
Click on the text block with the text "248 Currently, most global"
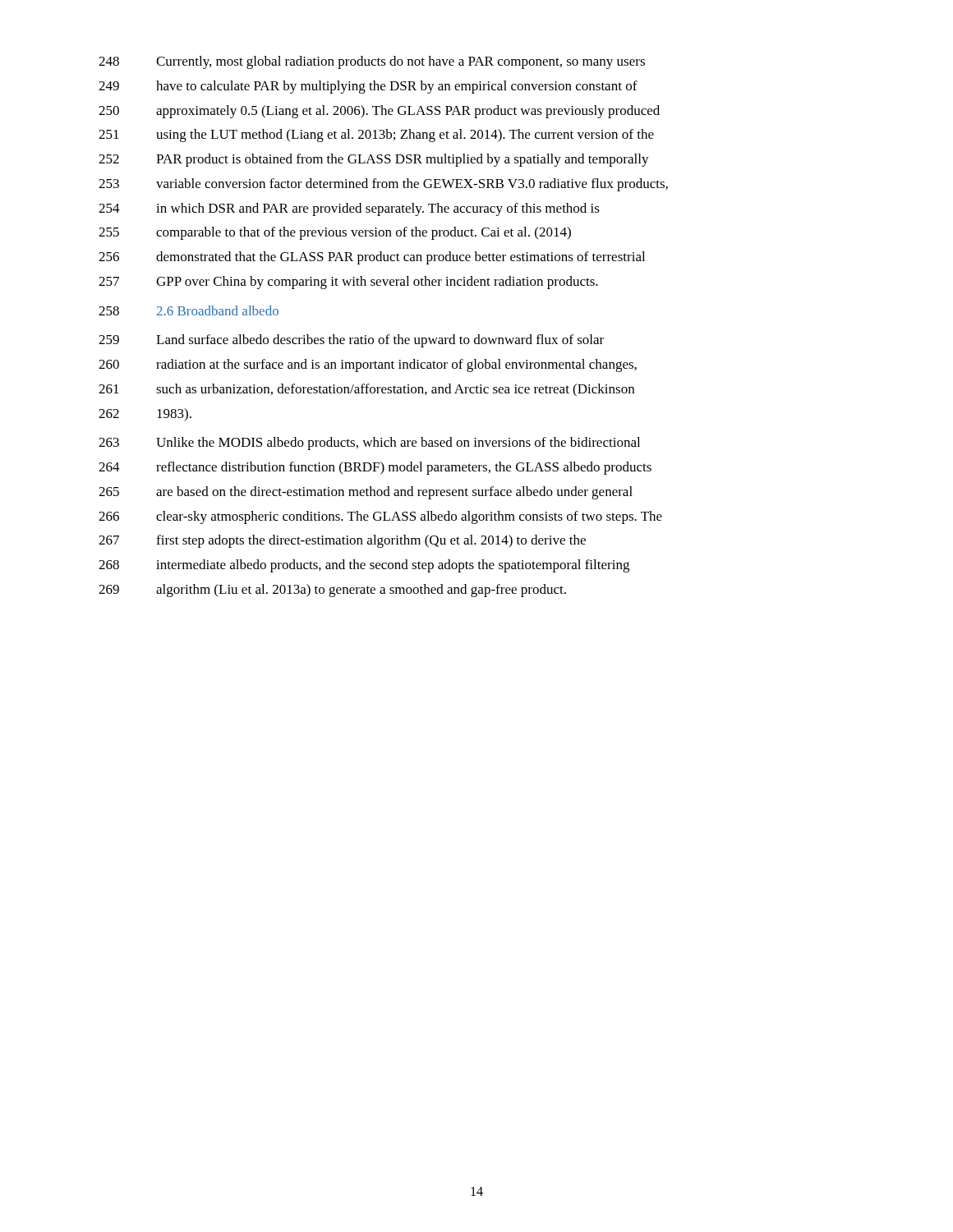[452, 61]
